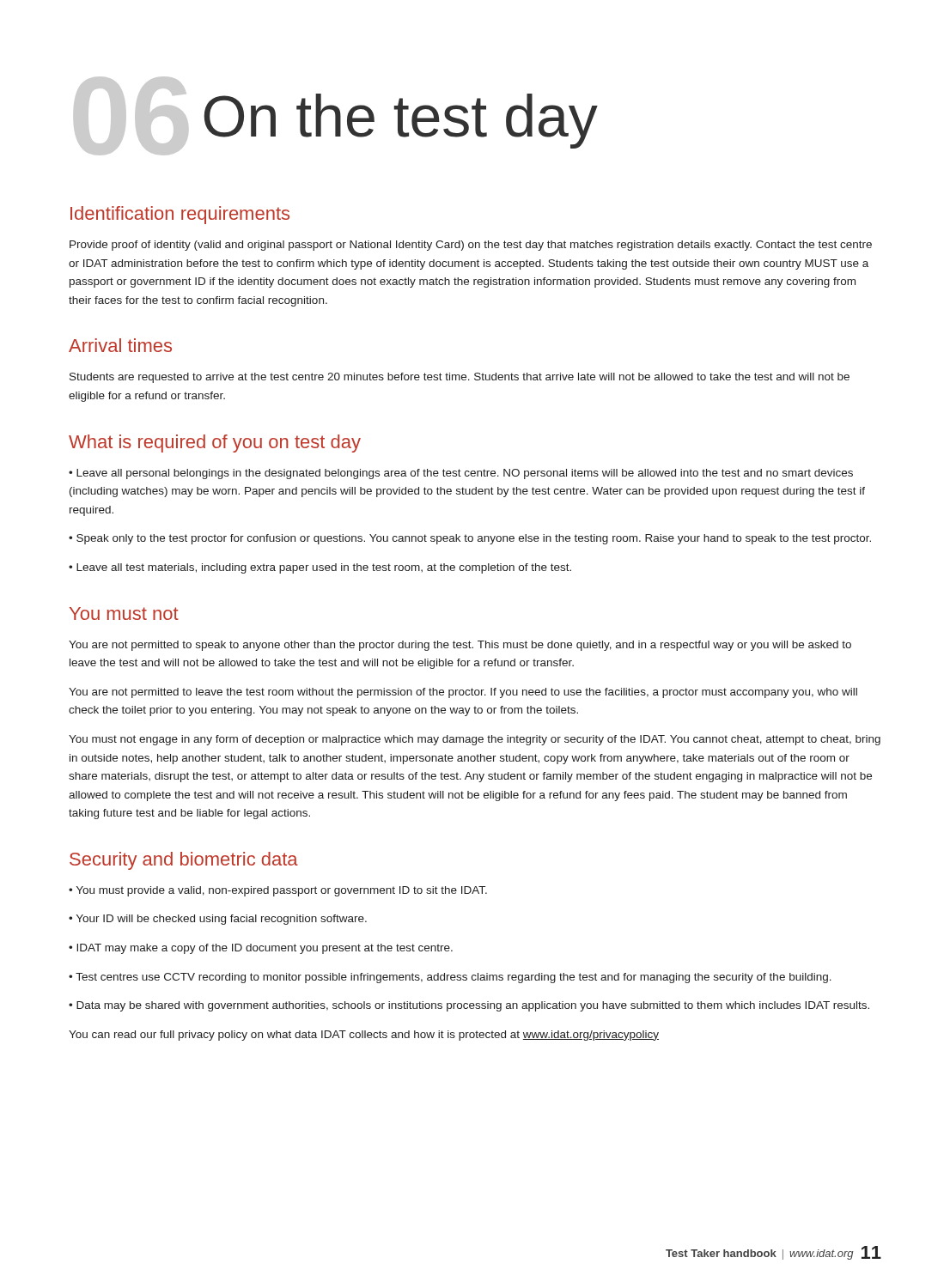
Task: Point to the block beginning "• Test centres use CCTV recording to"
Action: pyautogui.click(x=450, y=976)
